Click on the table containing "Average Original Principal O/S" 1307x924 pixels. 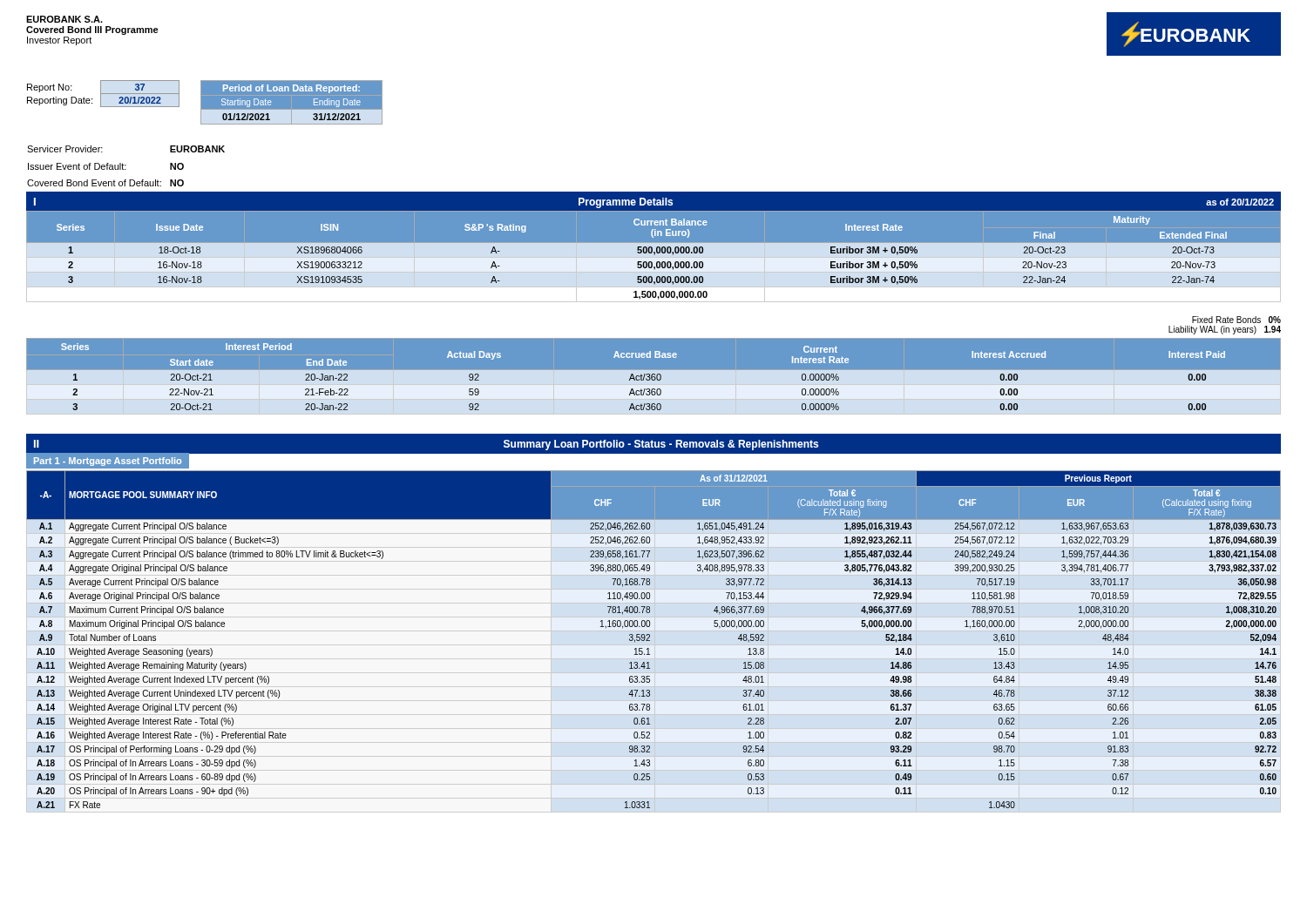(654, 641)
